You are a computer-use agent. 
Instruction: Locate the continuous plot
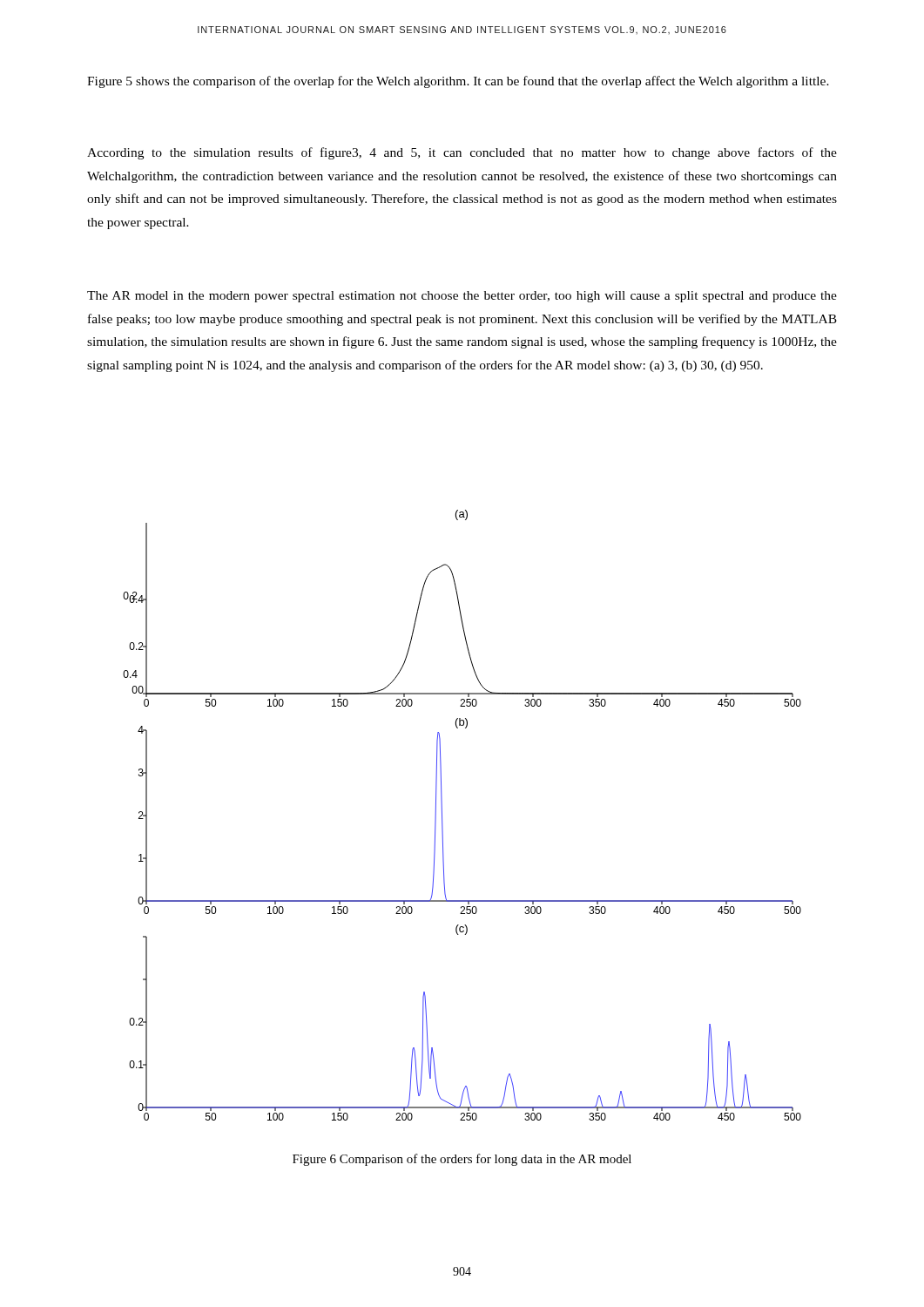pos(462,819)
